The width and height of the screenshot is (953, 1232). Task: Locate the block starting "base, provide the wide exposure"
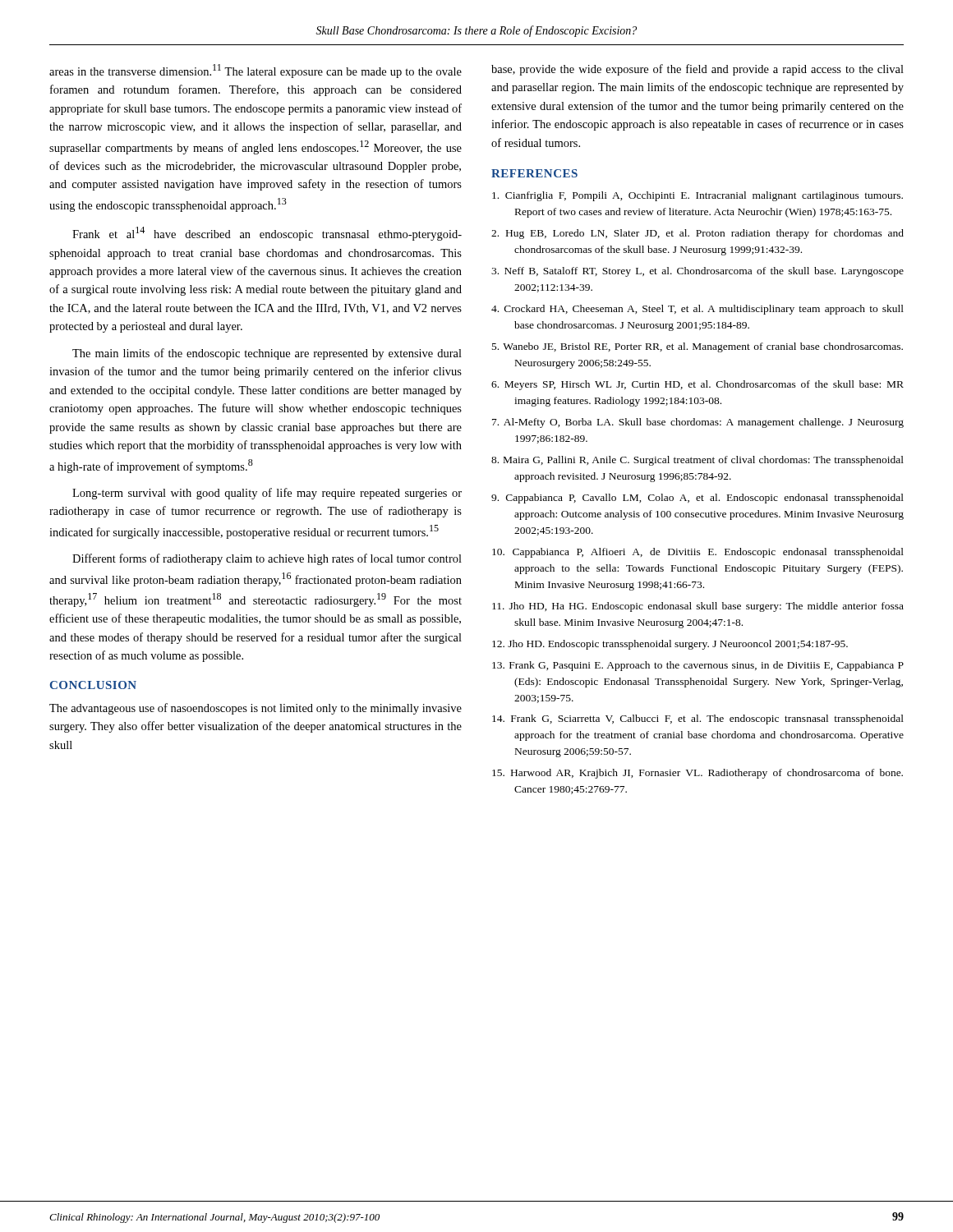coord(698,106)
